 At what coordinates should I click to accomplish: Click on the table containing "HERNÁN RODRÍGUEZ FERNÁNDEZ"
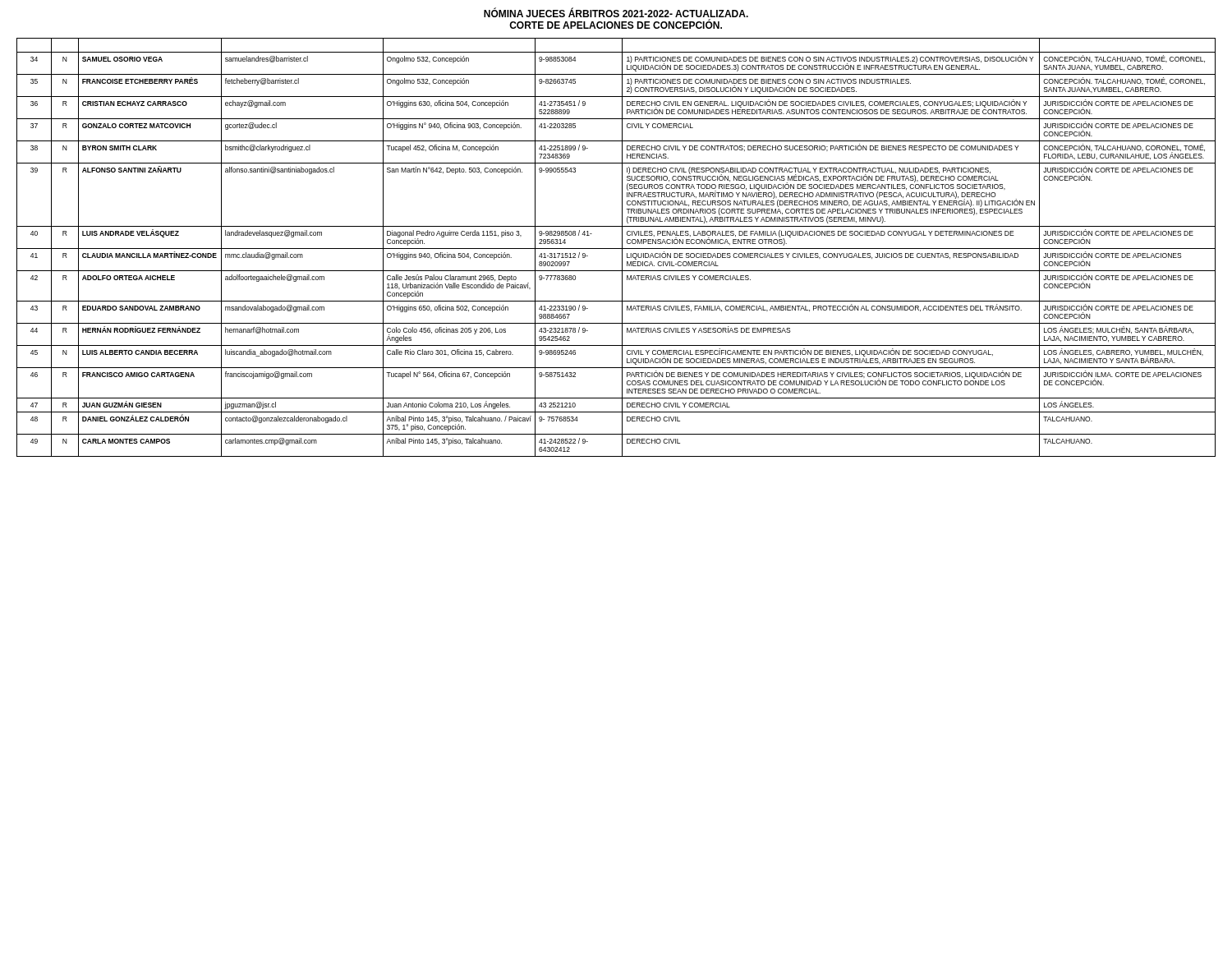[x=616, y=247]
